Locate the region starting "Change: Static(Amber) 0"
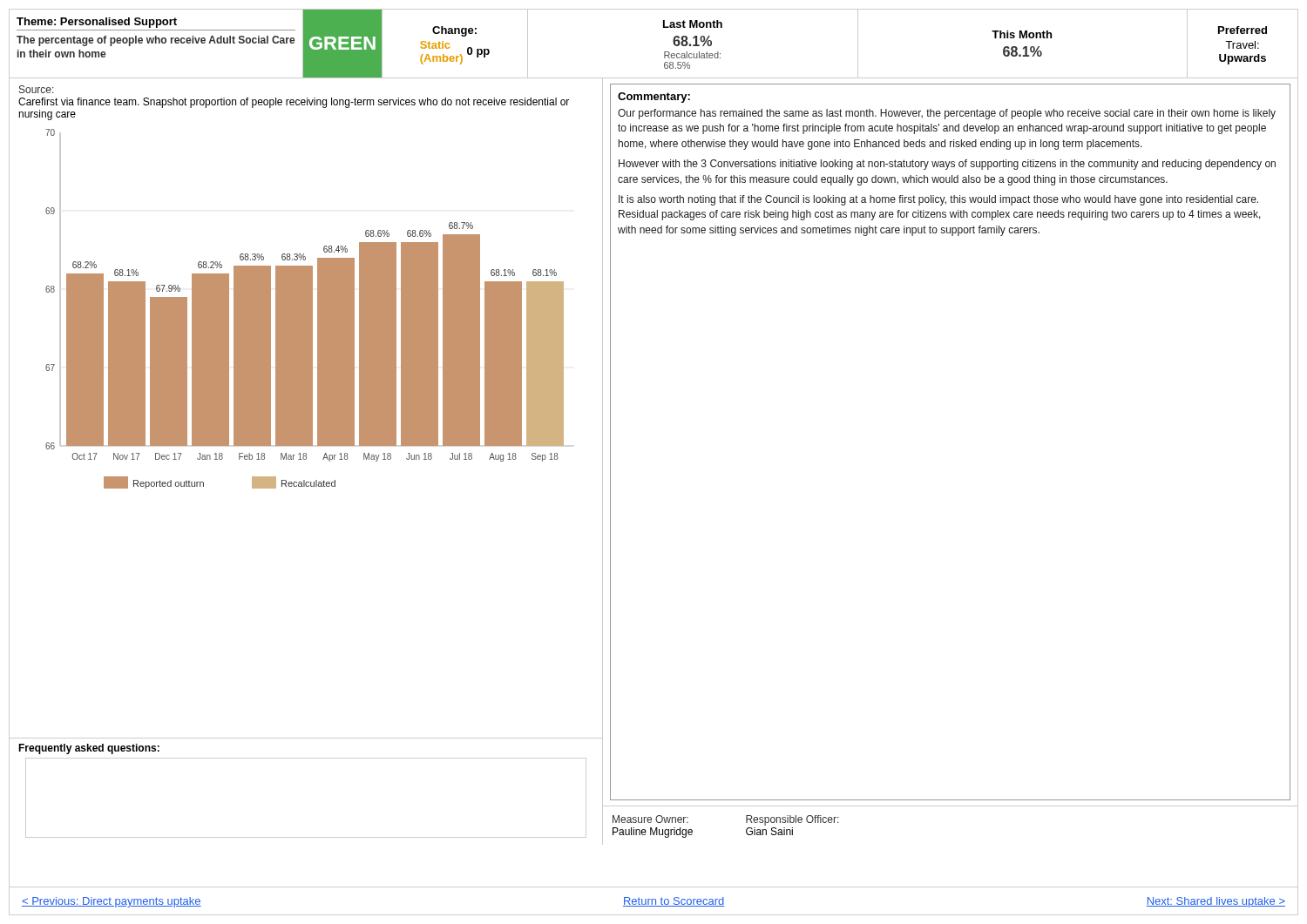1307x924 pixels. click(455, 44)
